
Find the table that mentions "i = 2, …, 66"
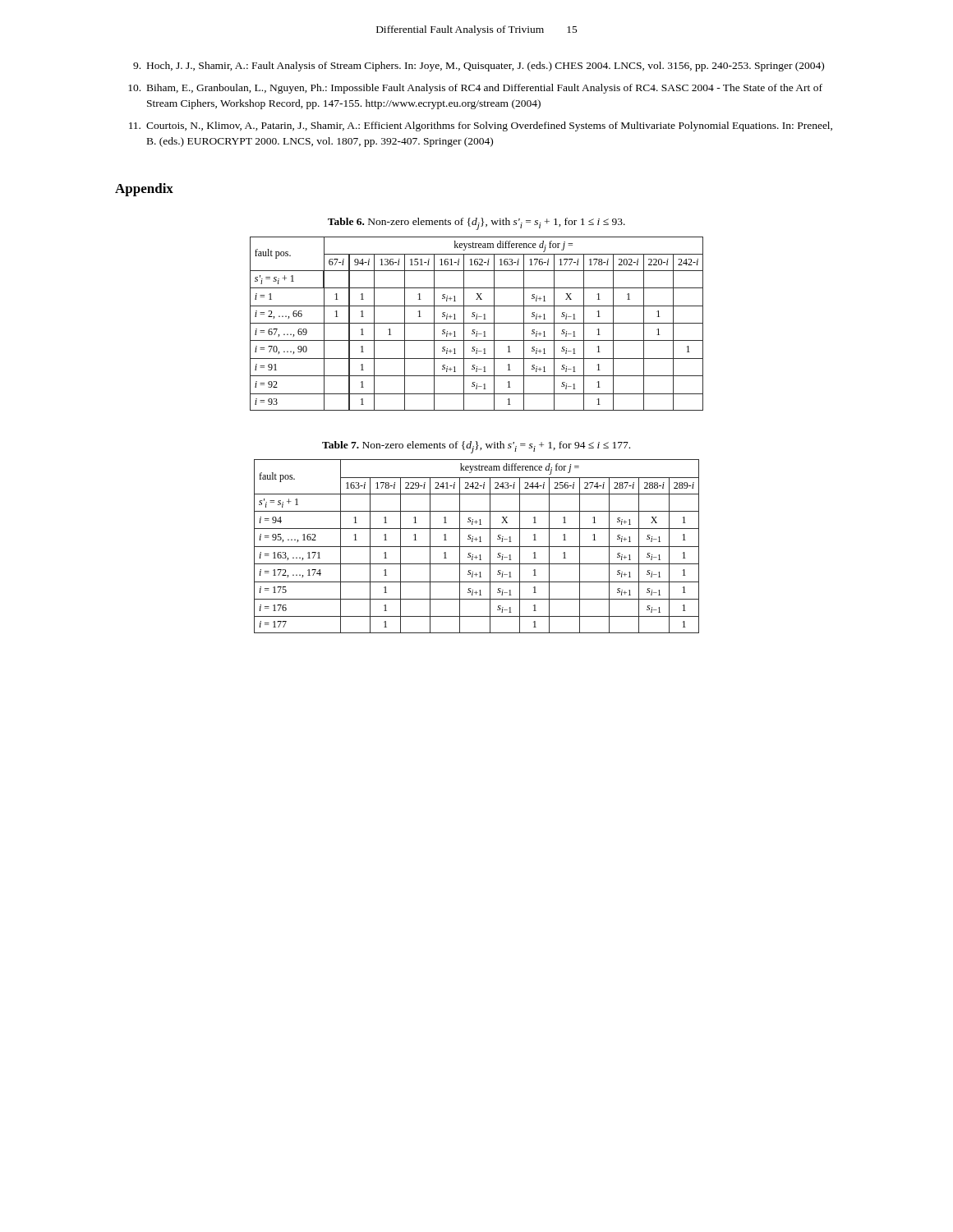coord(476,323)
